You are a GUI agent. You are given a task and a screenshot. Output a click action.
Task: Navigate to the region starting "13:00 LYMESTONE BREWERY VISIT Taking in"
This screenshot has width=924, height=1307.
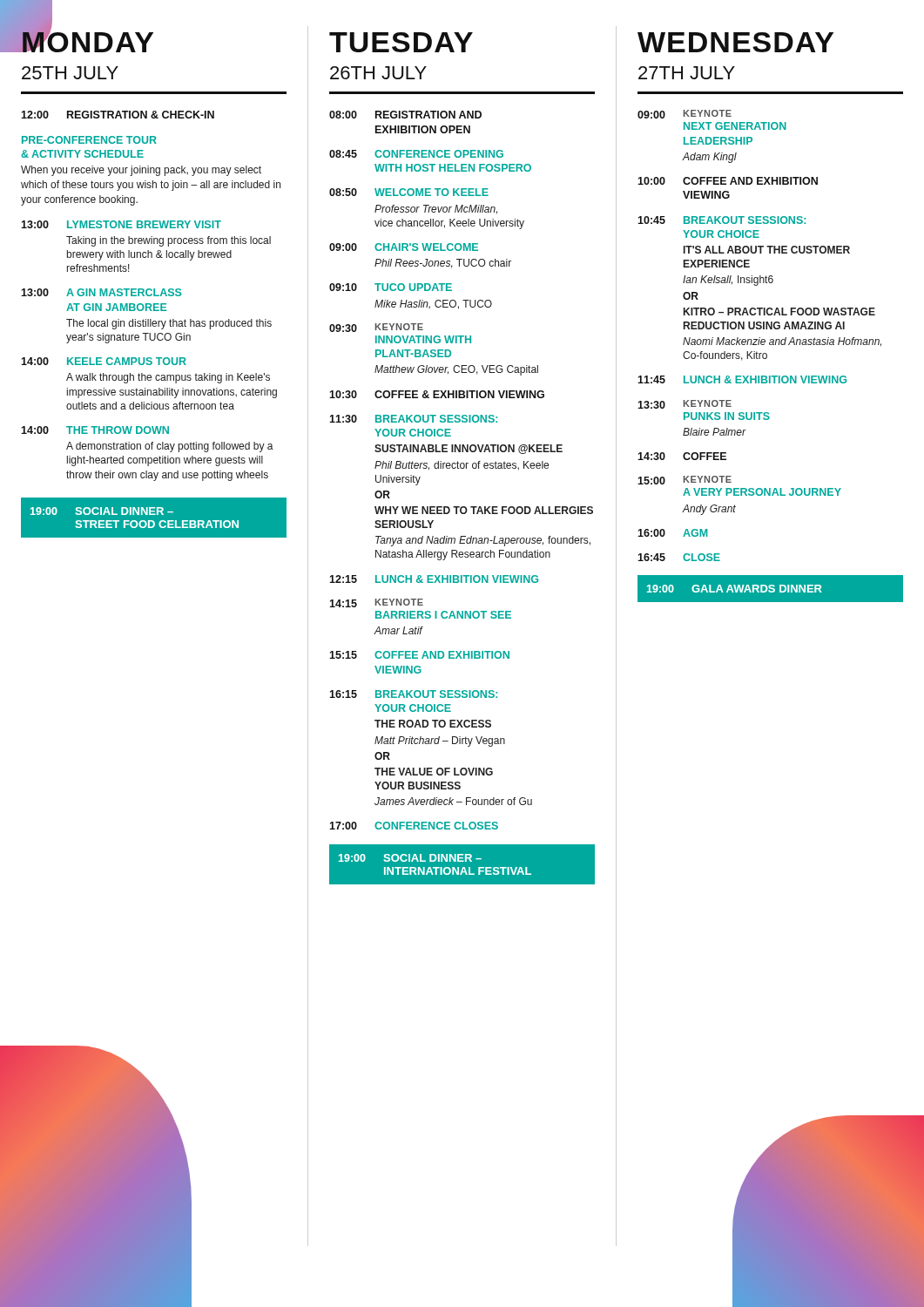coord(154,247)
